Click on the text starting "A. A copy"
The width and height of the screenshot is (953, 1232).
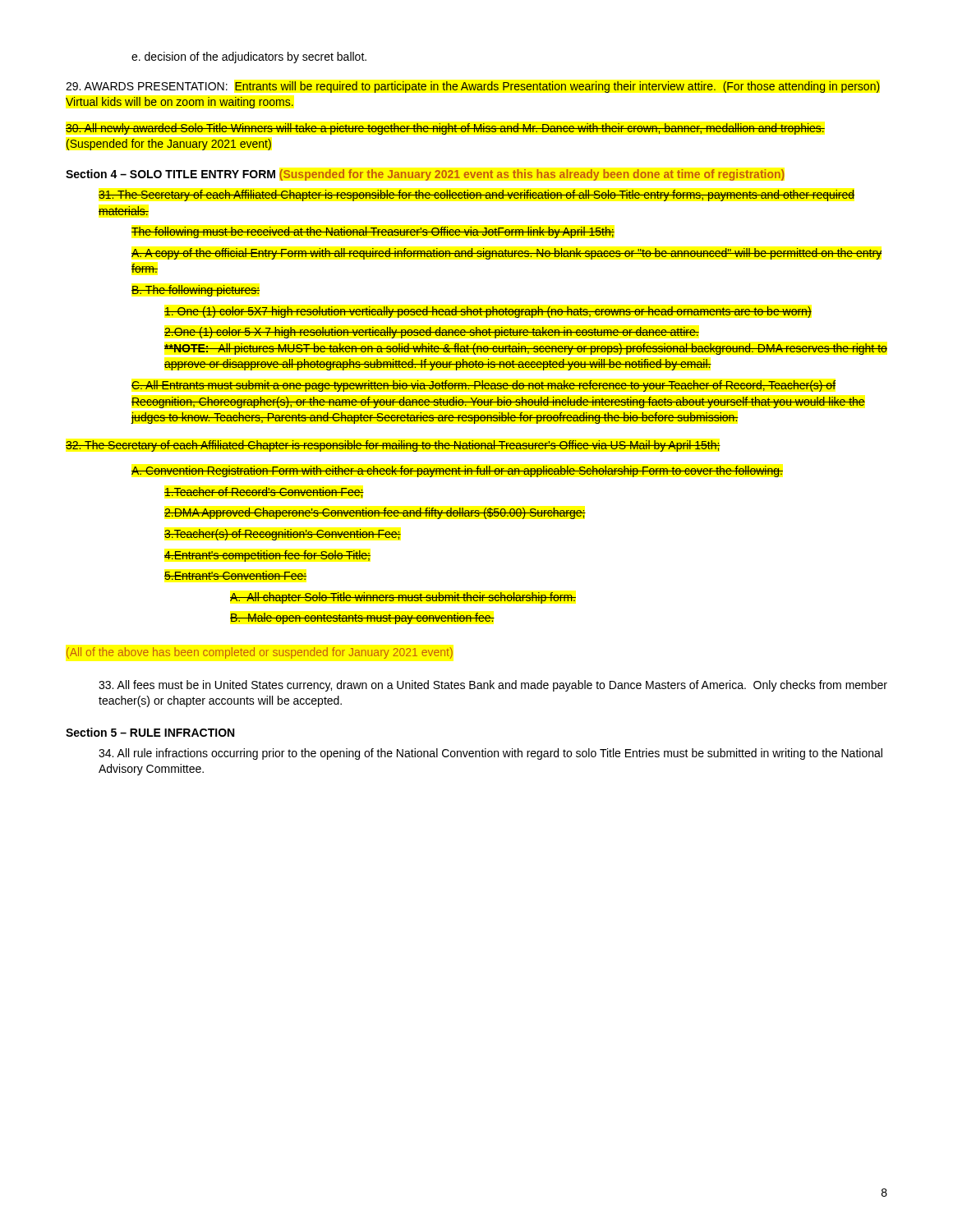point(507,261)
